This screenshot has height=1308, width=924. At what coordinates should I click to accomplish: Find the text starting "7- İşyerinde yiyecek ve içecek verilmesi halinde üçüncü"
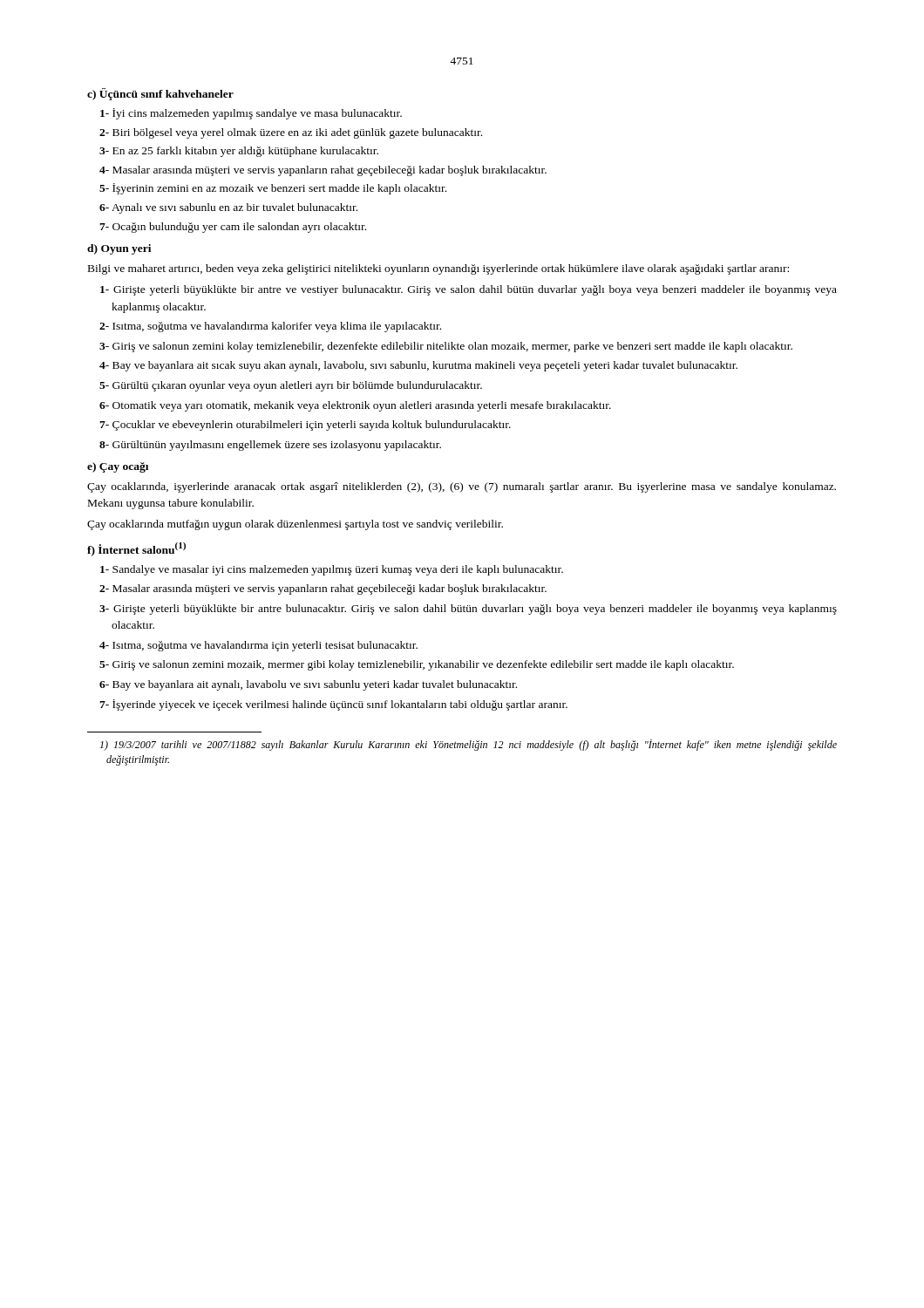pos(334,704)
